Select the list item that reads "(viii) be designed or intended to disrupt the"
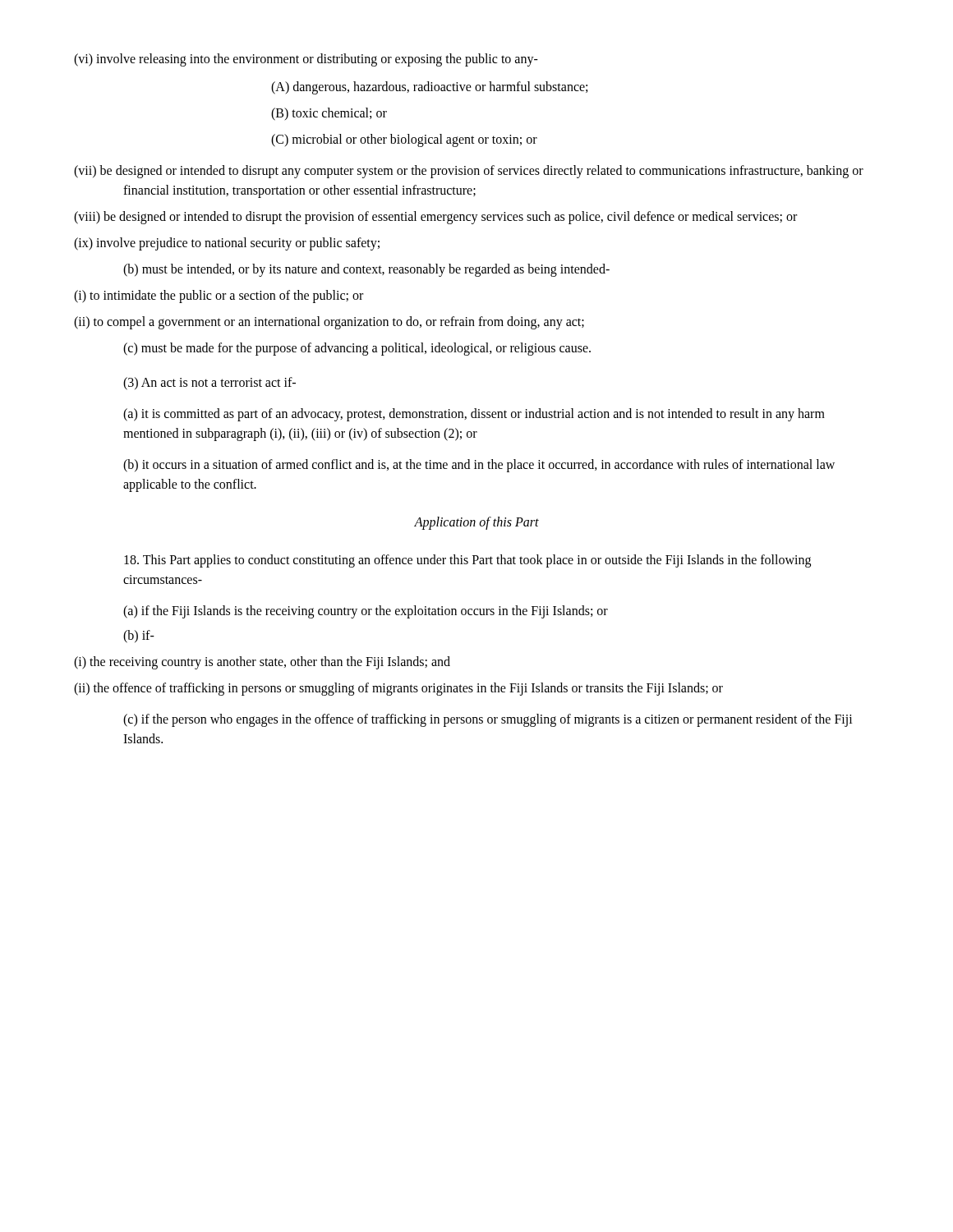Viewport: 953px width, 1232px height. pyautogui.click(x=436, y=216)
